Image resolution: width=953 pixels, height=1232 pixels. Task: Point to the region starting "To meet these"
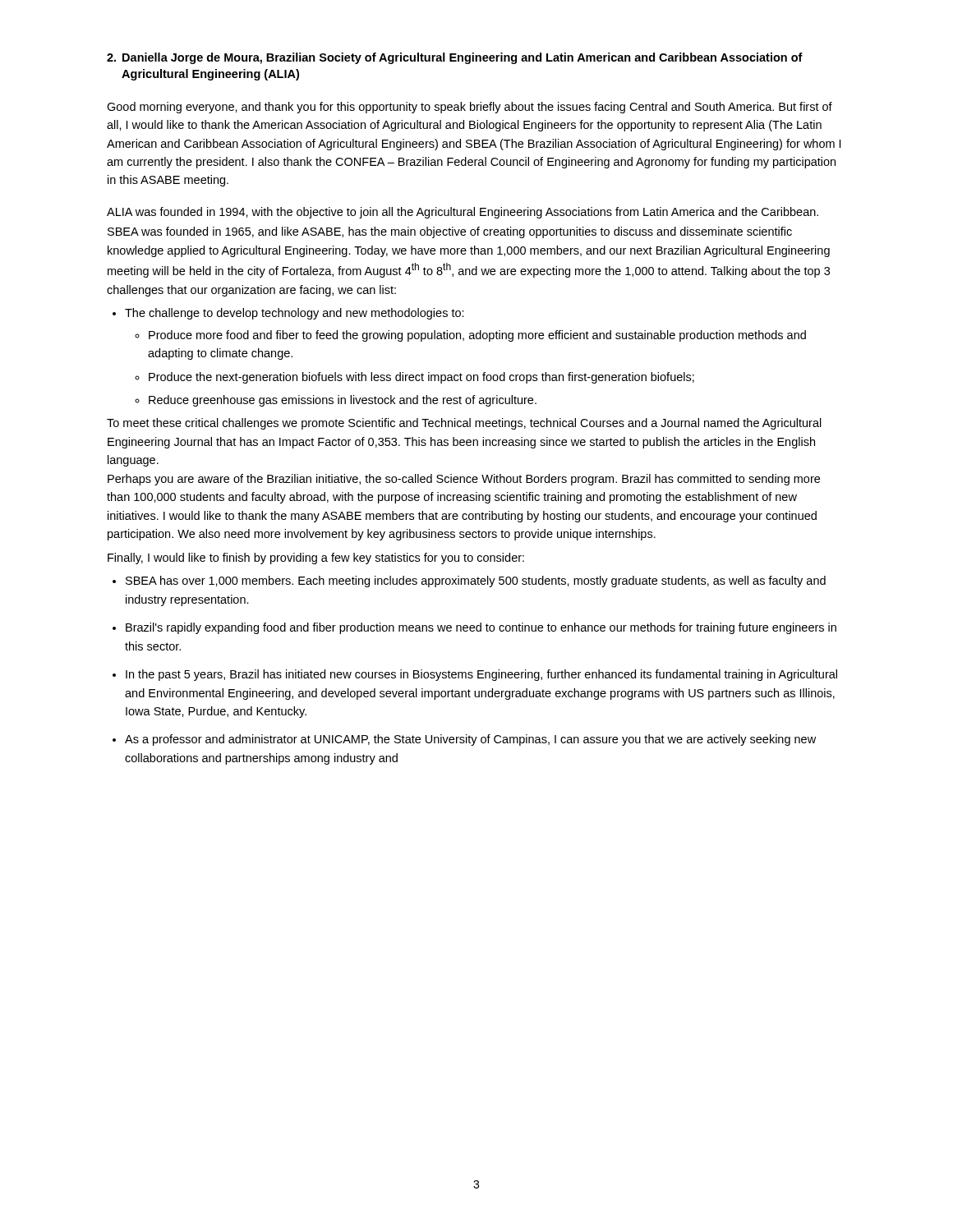pyautogui.click(x=464, y=479)
